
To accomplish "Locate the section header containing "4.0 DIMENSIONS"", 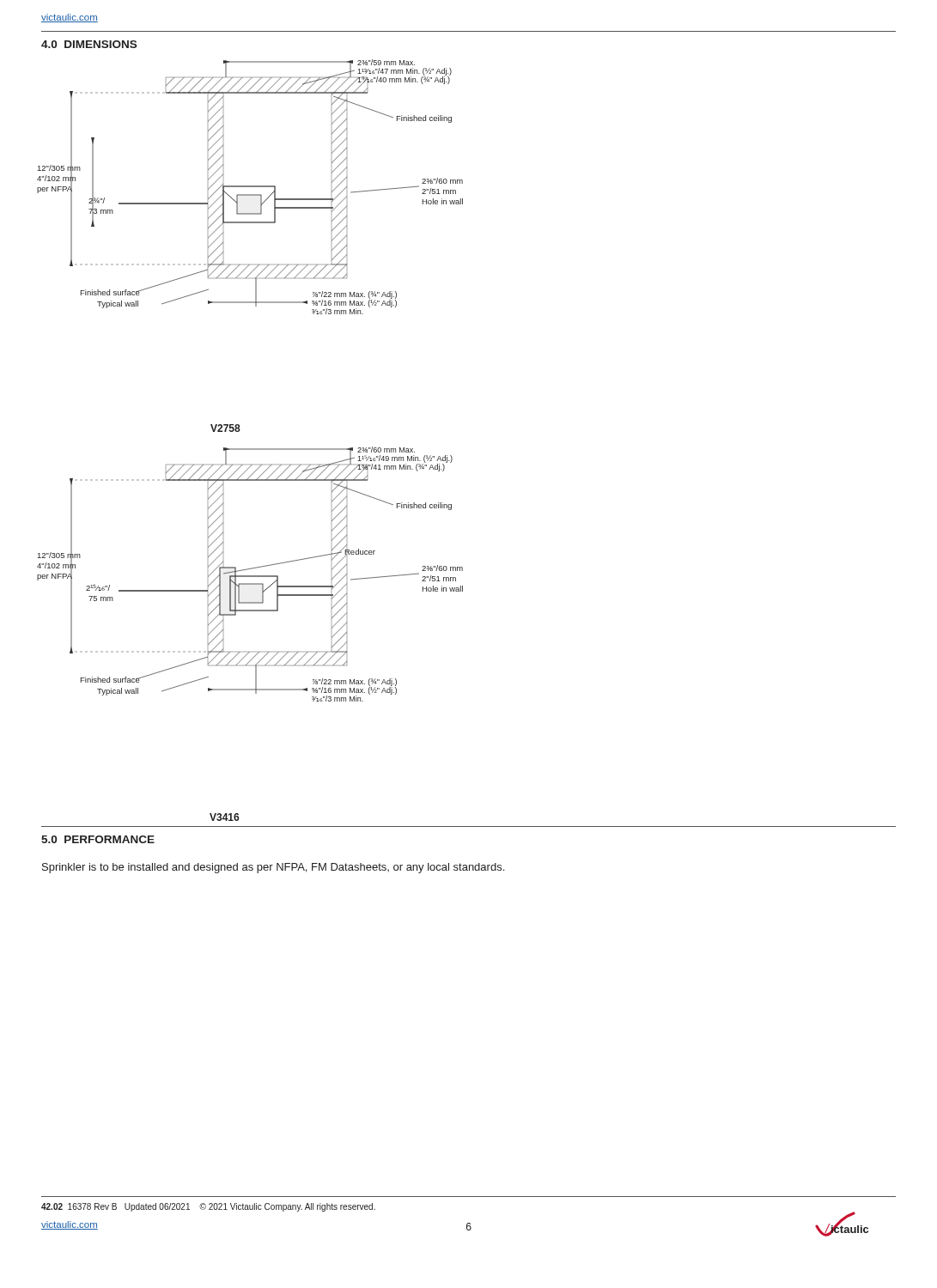I will 89,44.
